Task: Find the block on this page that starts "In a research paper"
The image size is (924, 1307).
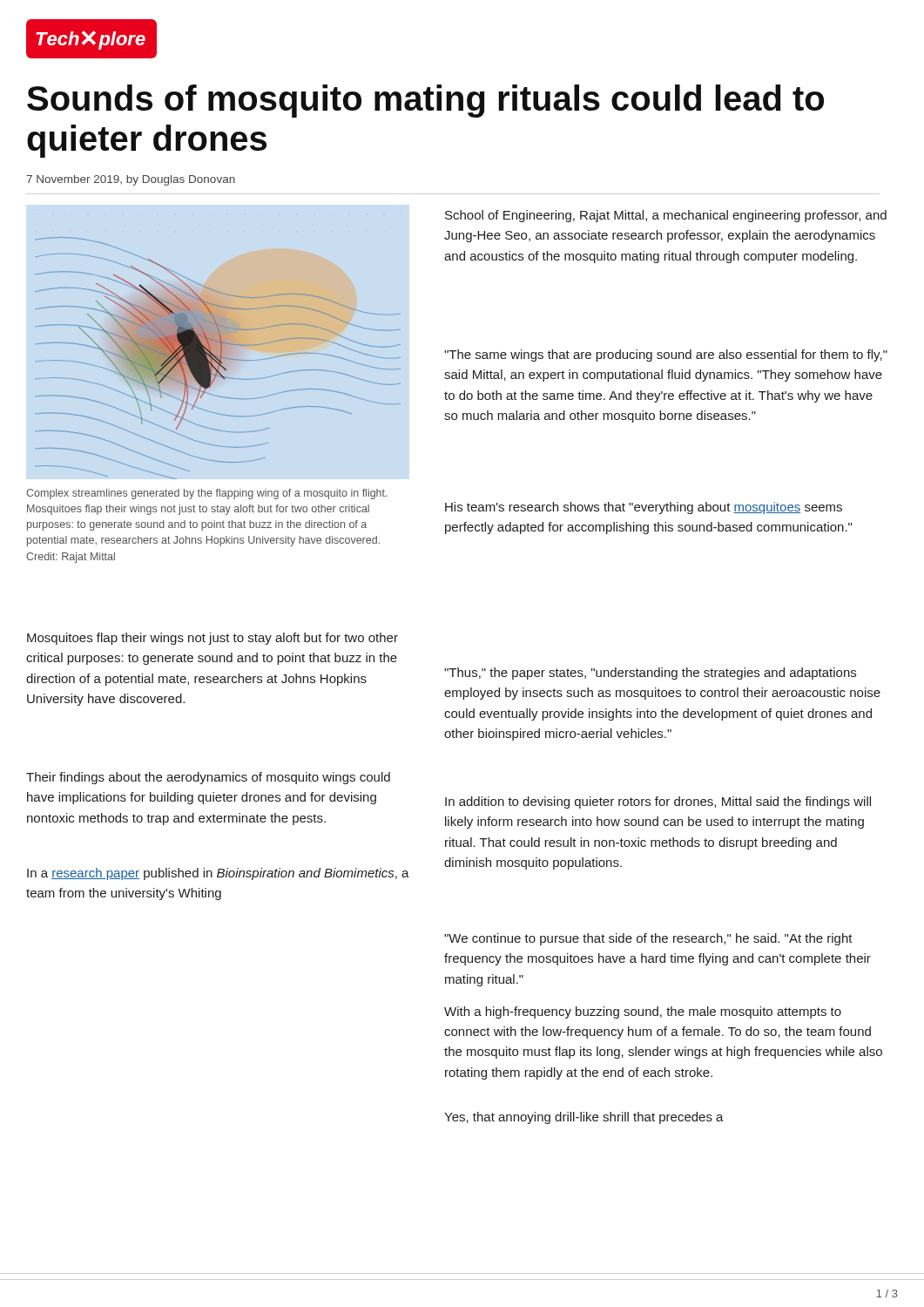Action: 224,883
